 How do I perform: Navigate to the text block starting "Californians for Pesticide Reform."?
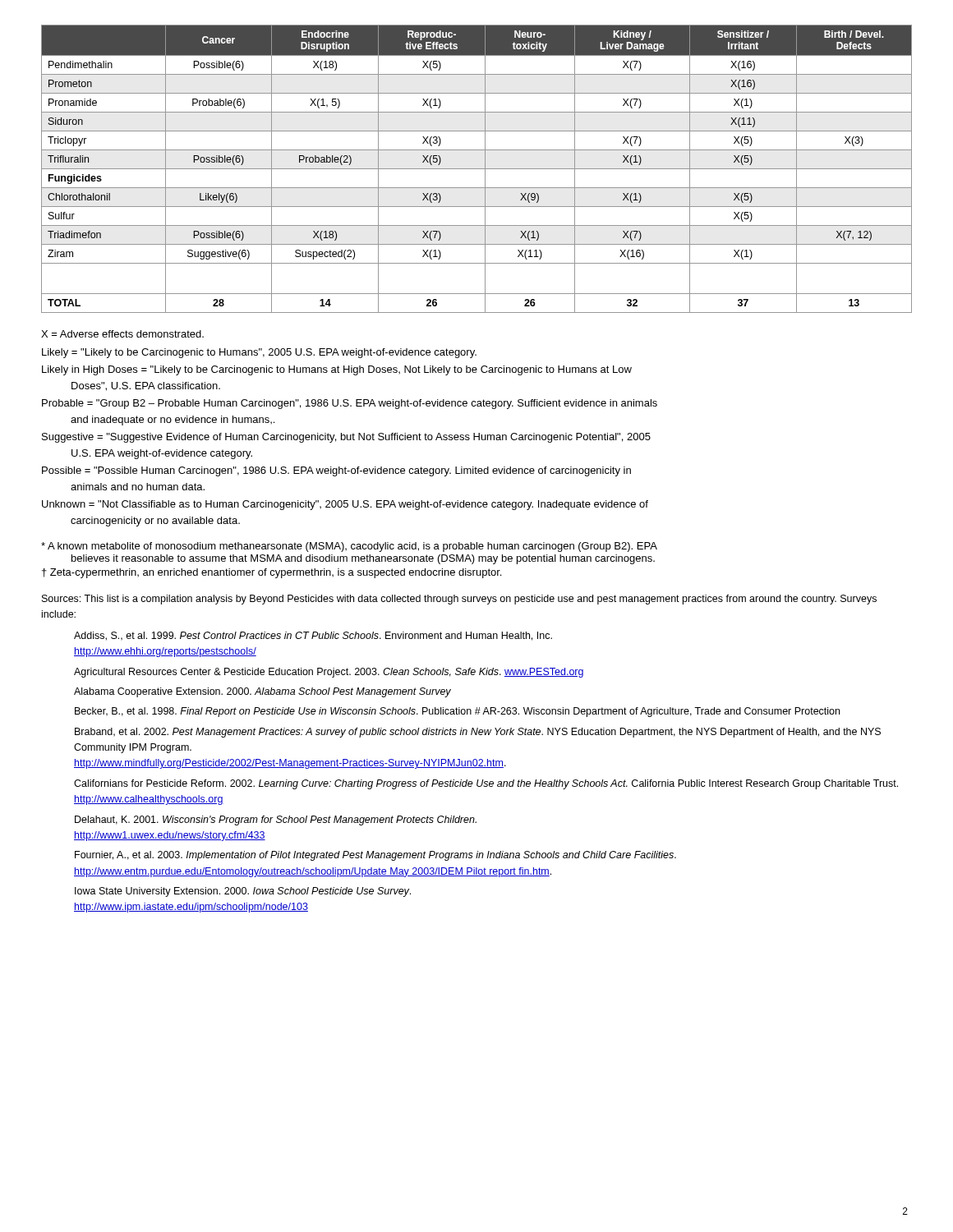click(x=486, y=791)
